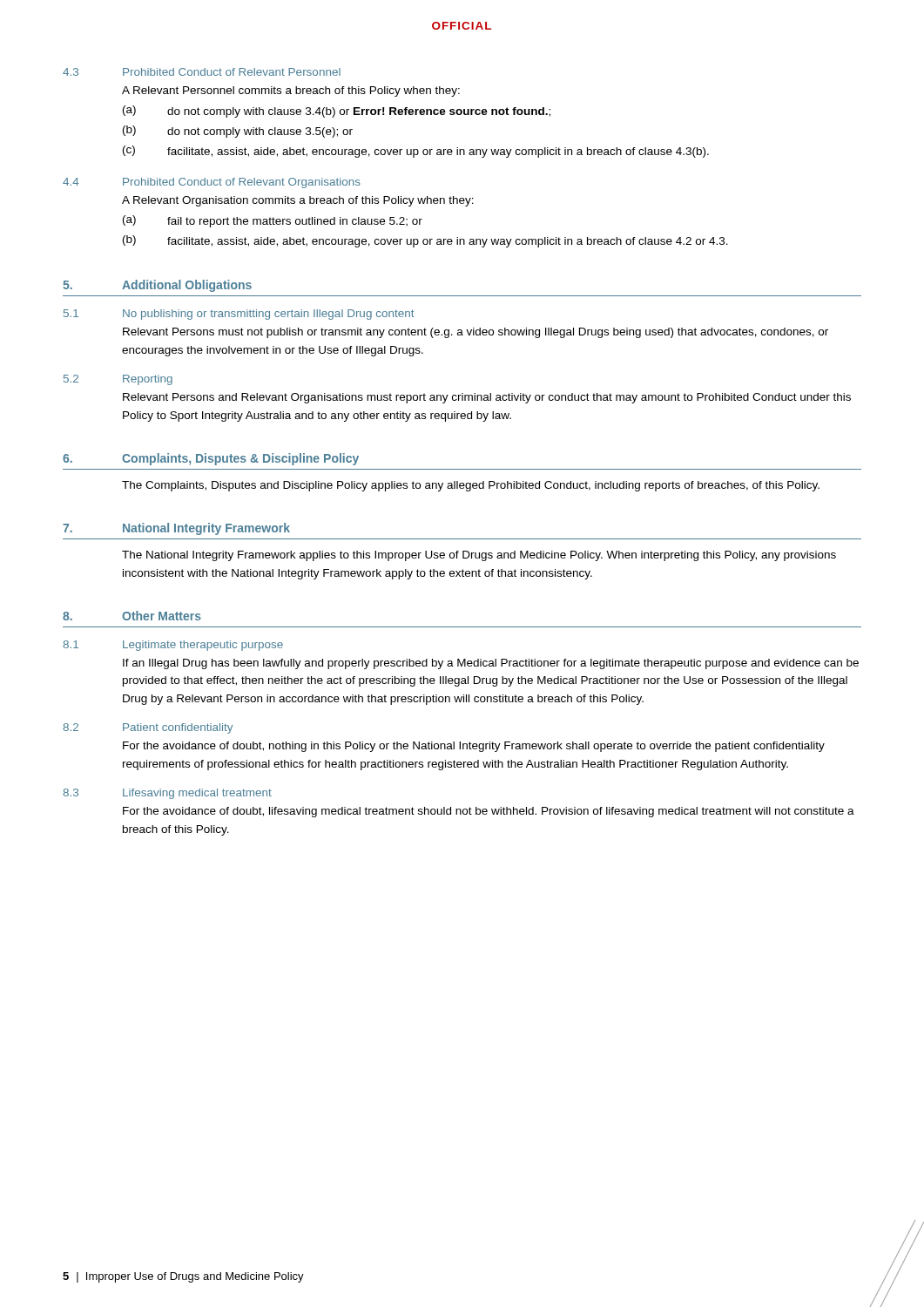This screenshot has width=924, height=1307.
Task: Locate the text "8.3 Lifesaving medical treatment"
Action: click(x=167, y=793)
